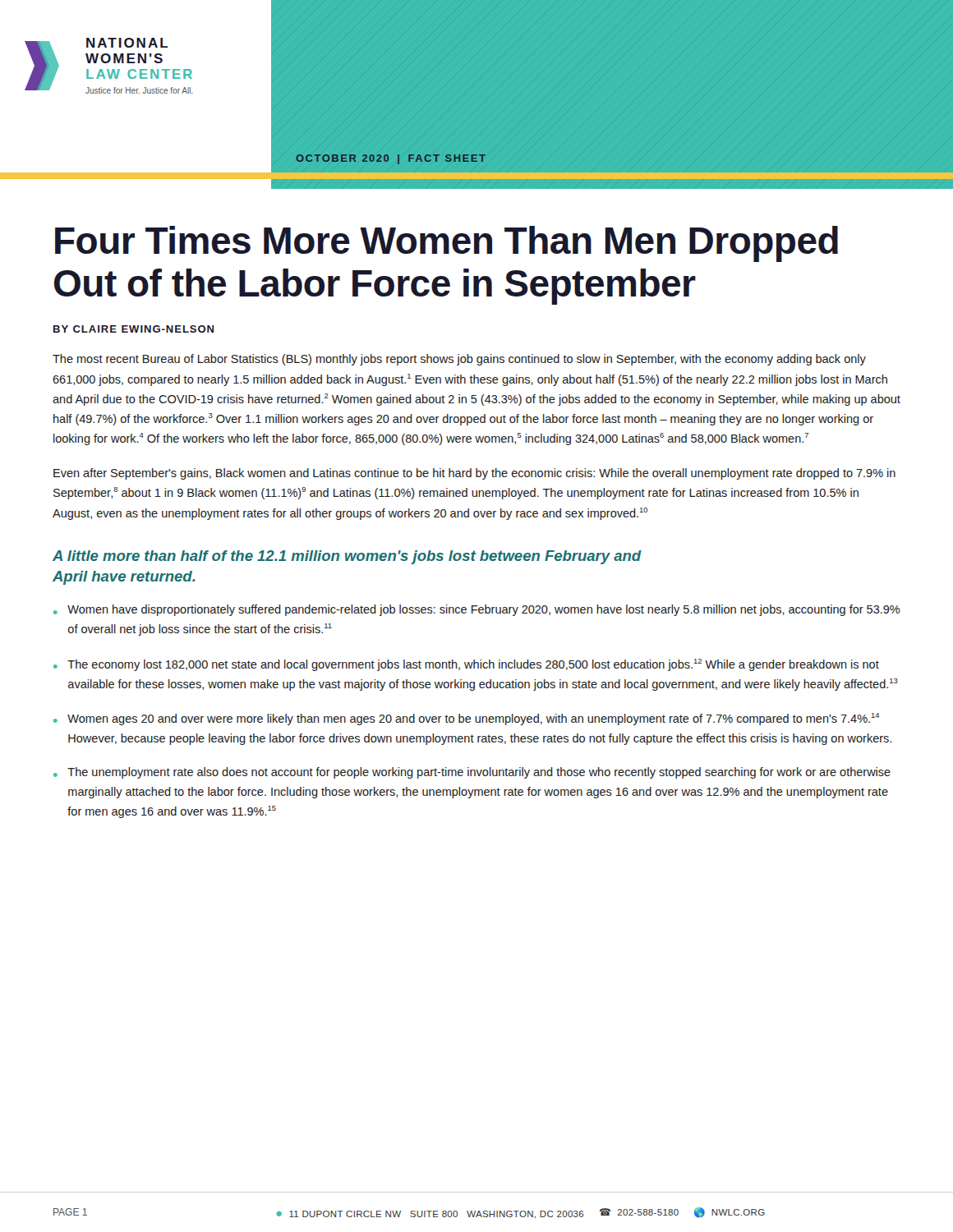
Task: Point to the block beginning "The most recent Bureau of Labor"
Action: pyautogui.click(x=476, y=399)
